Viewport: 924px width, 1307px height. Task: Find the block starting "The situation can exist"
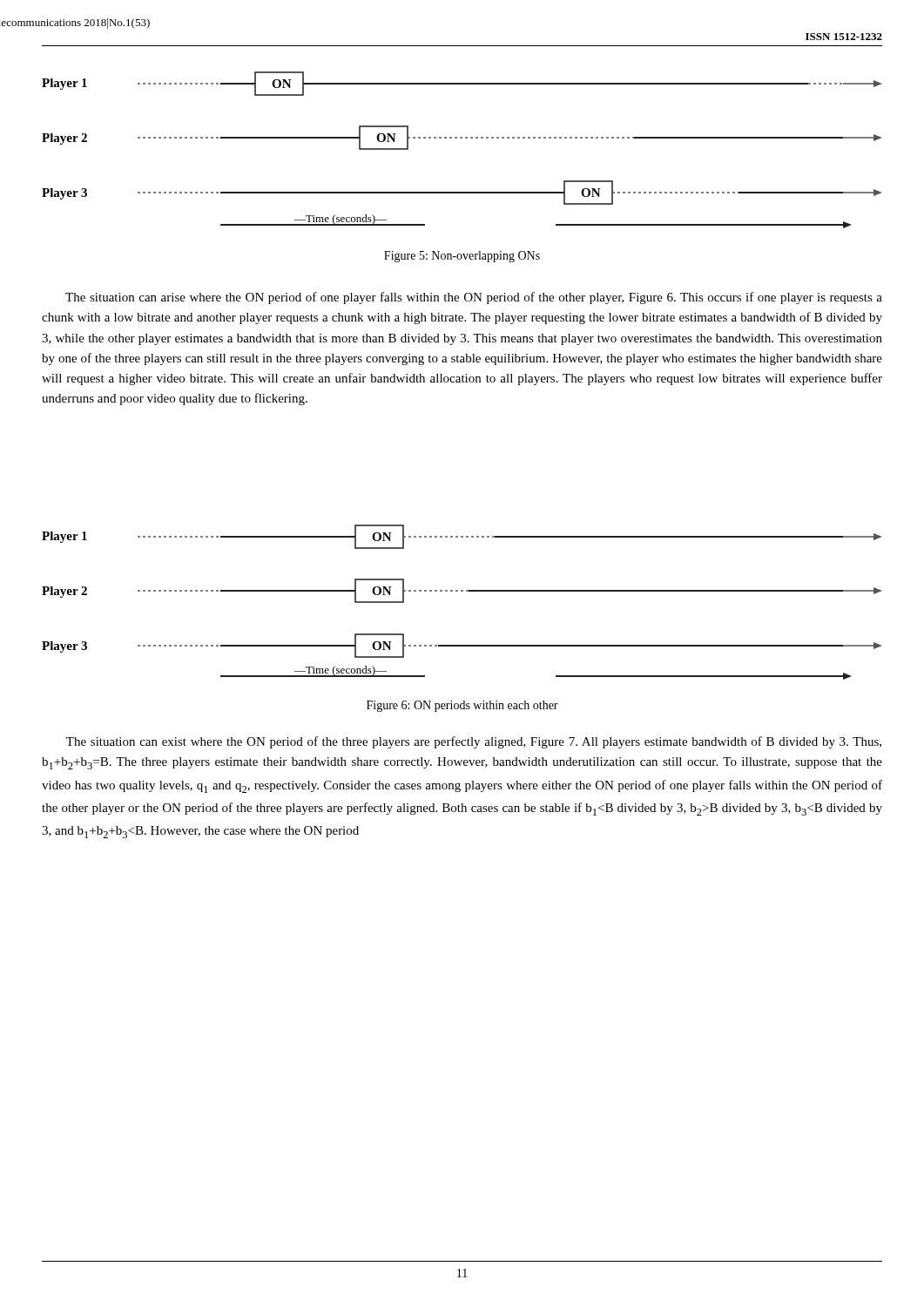tap(462, 788)
